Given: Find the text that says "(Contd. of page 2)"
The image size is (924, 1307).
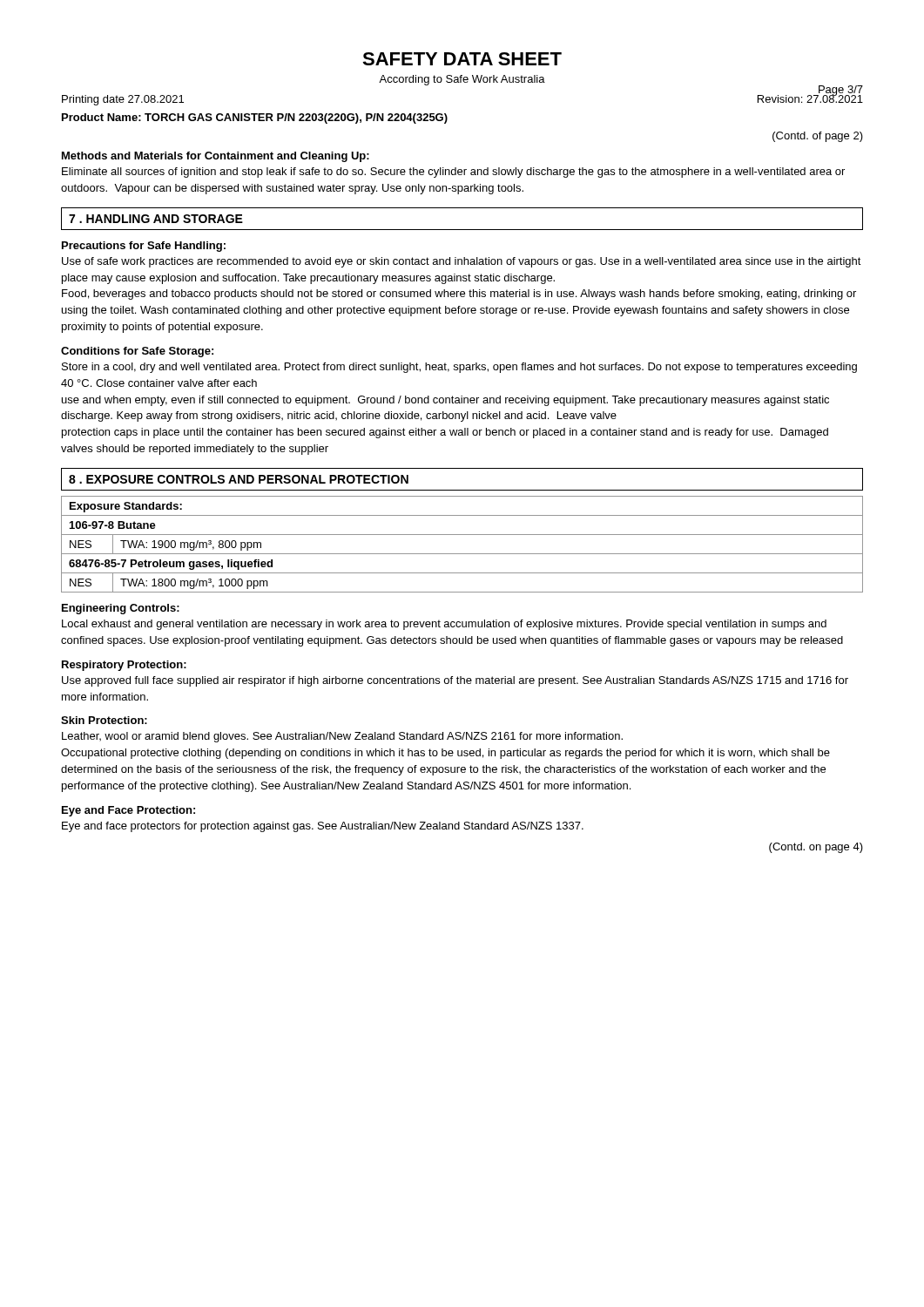Looking at the screenshot, I should coord(817,136).
